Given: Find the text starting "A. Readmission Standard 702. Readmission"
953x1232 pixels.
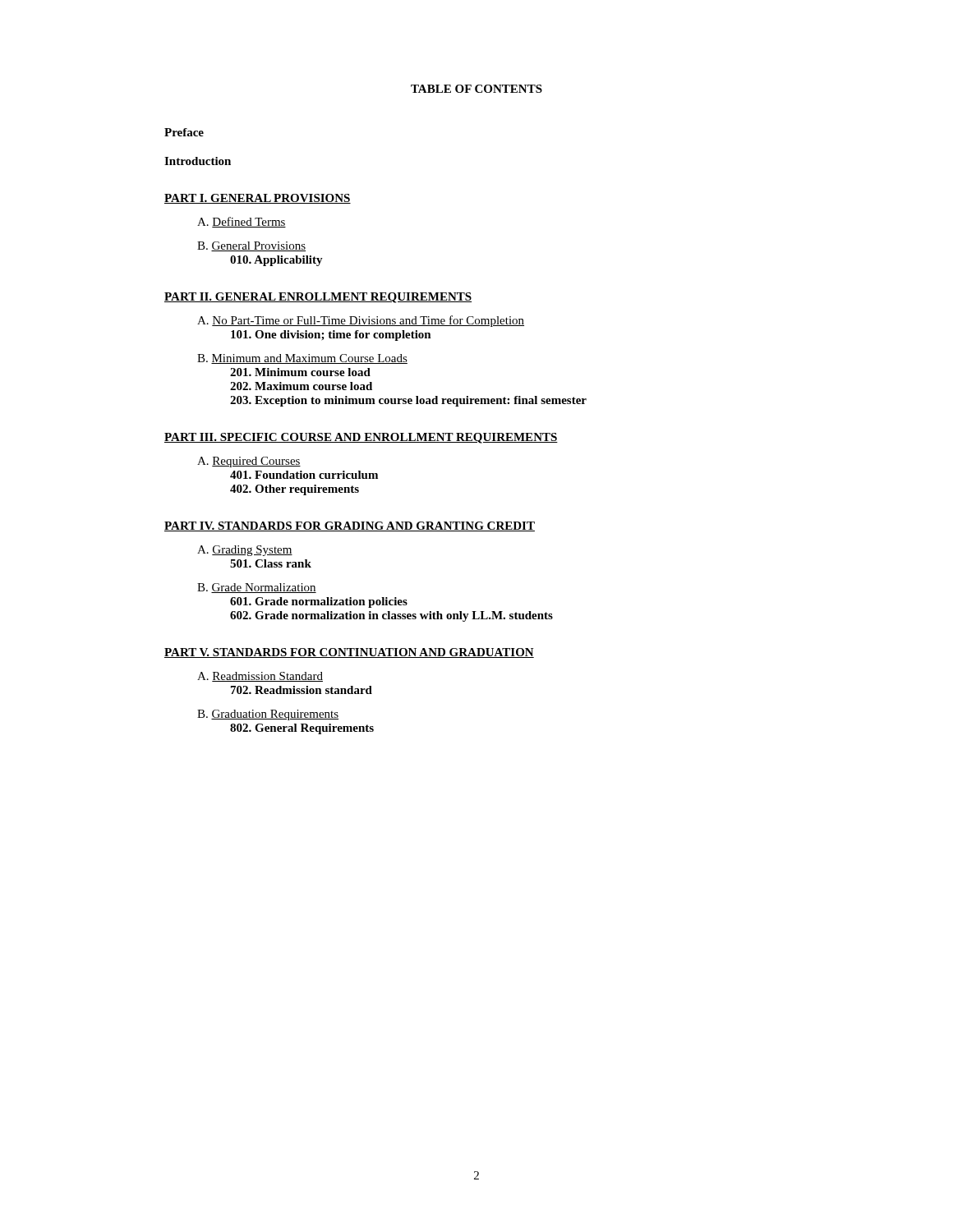Looking at the screenshot, I should tap(285, 683).
